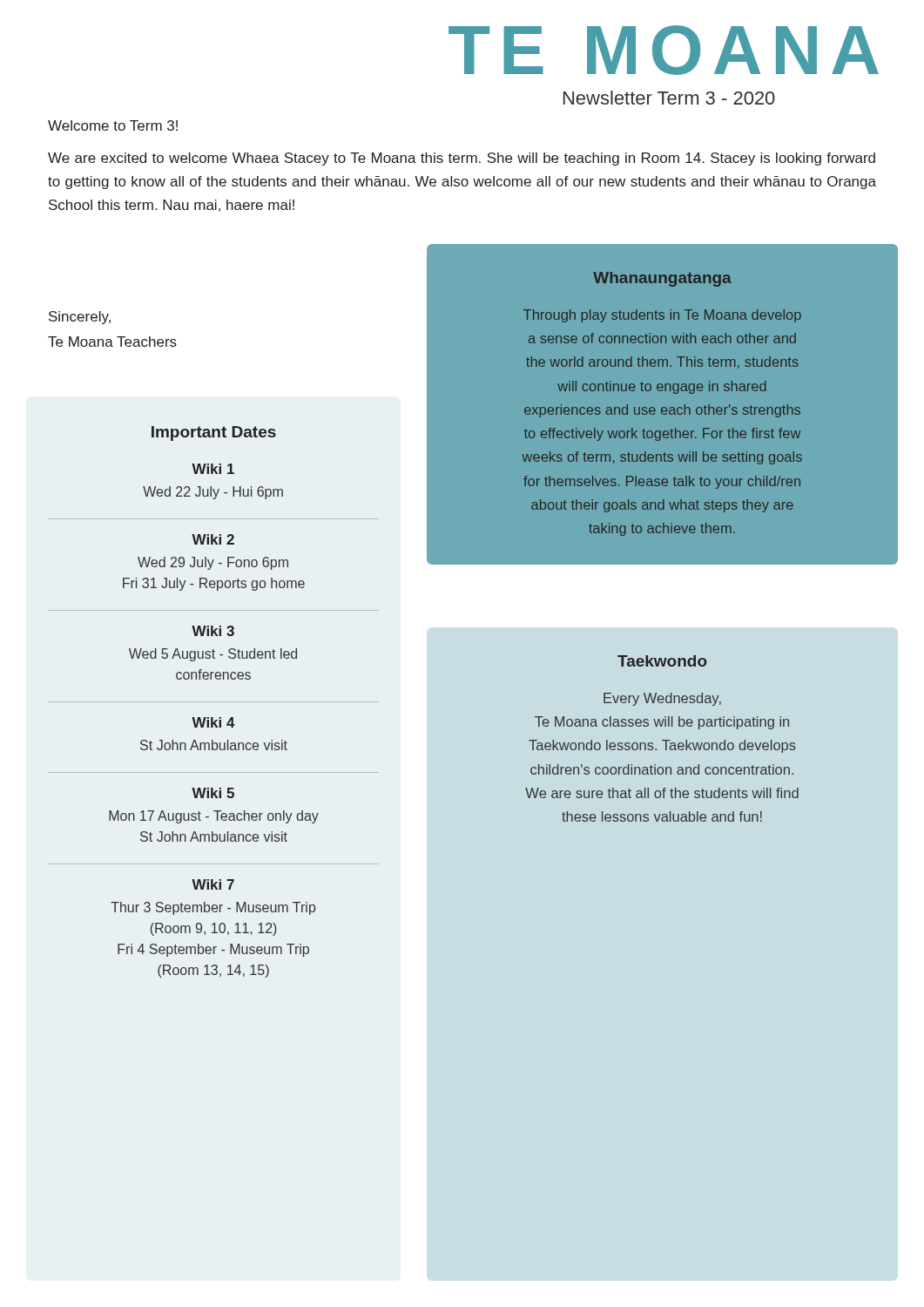
Task: Navigate to the element starting "Every Wednesday, Te Moana classes will be"
Action: click(x=662, y=757)
